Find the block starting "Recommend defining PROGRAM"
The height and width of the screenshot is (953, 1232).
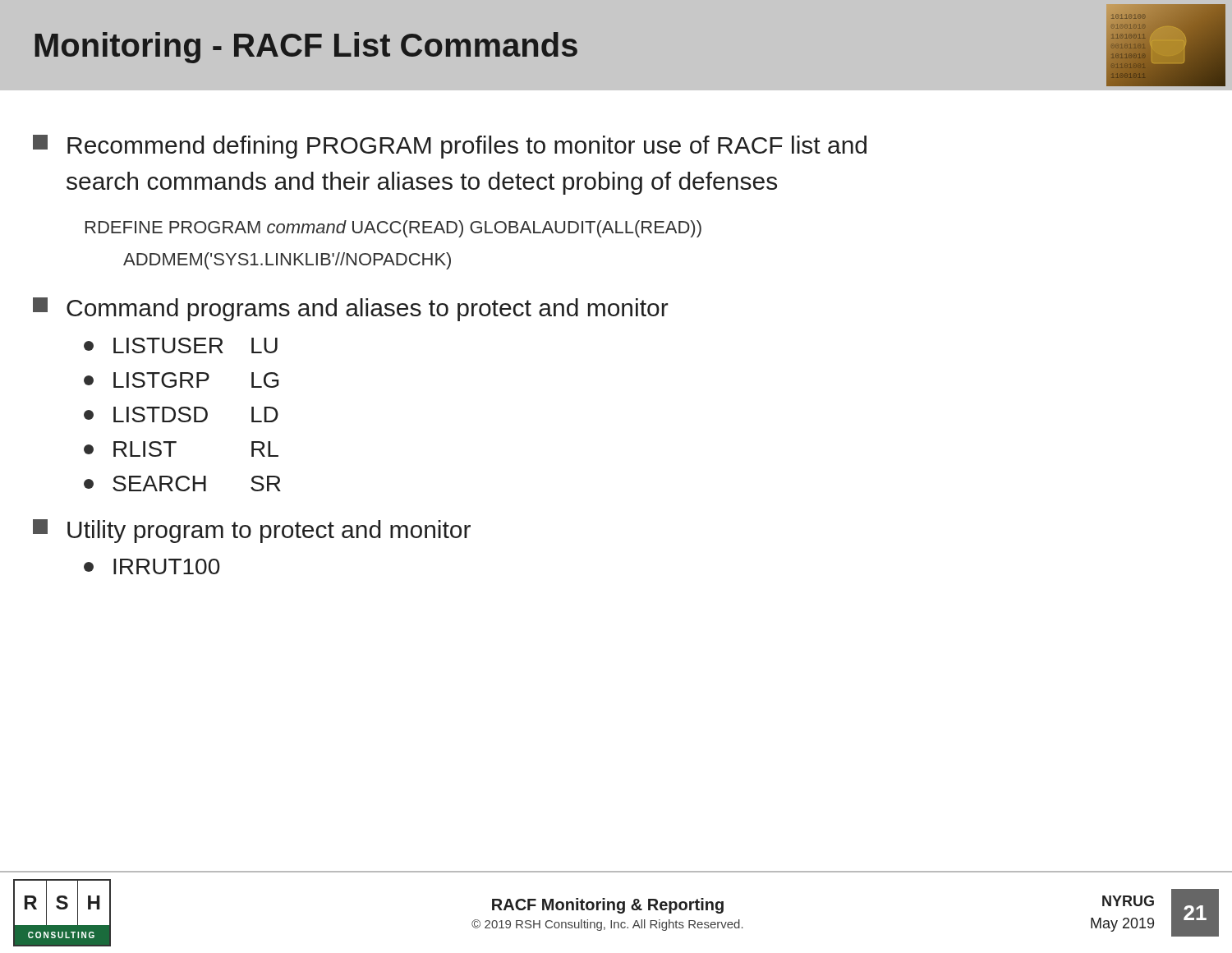pyautogui.click(x=451, y=163)
